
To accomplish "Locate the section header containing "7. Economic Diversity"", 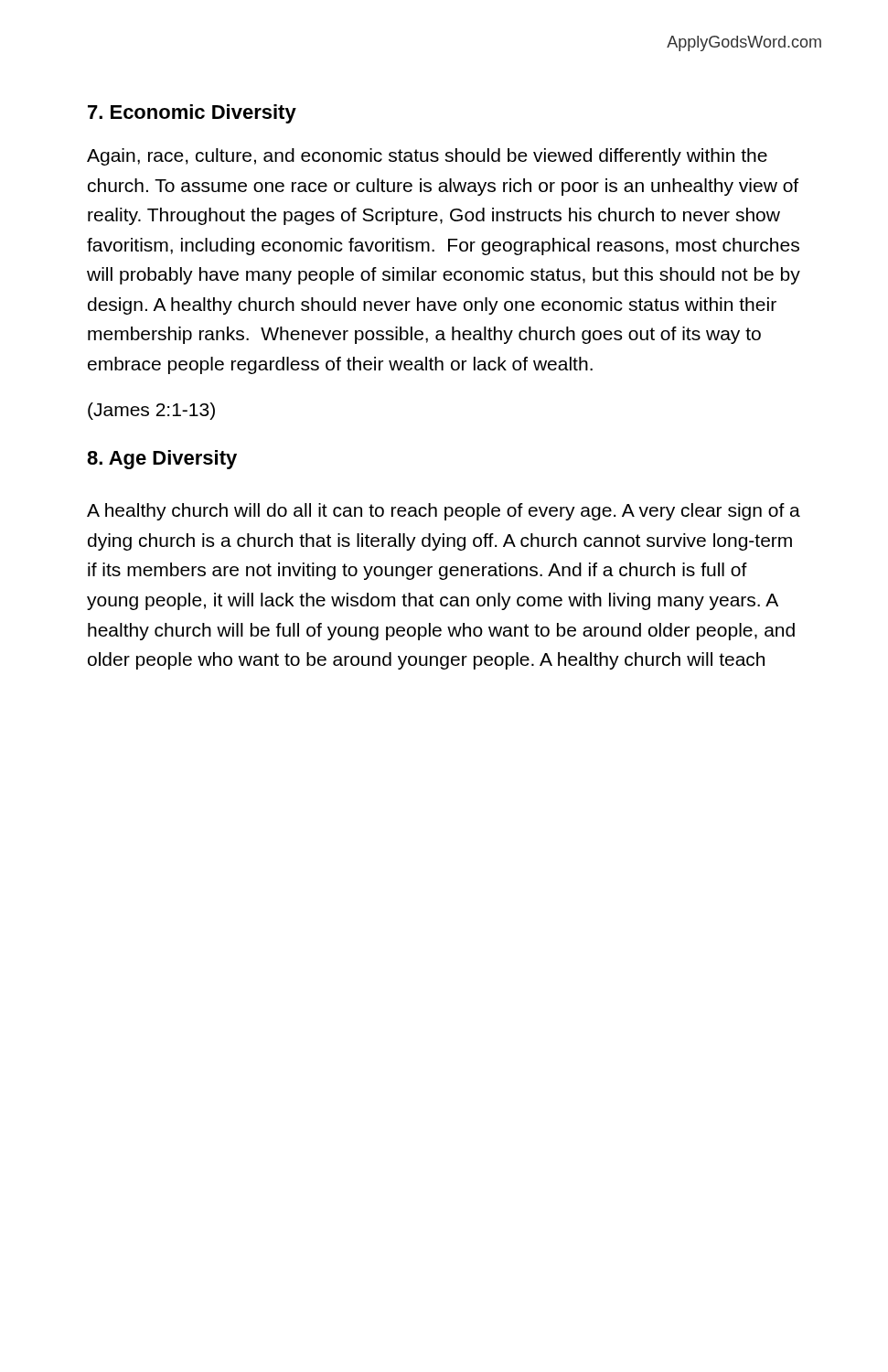I will pos(191,112).
